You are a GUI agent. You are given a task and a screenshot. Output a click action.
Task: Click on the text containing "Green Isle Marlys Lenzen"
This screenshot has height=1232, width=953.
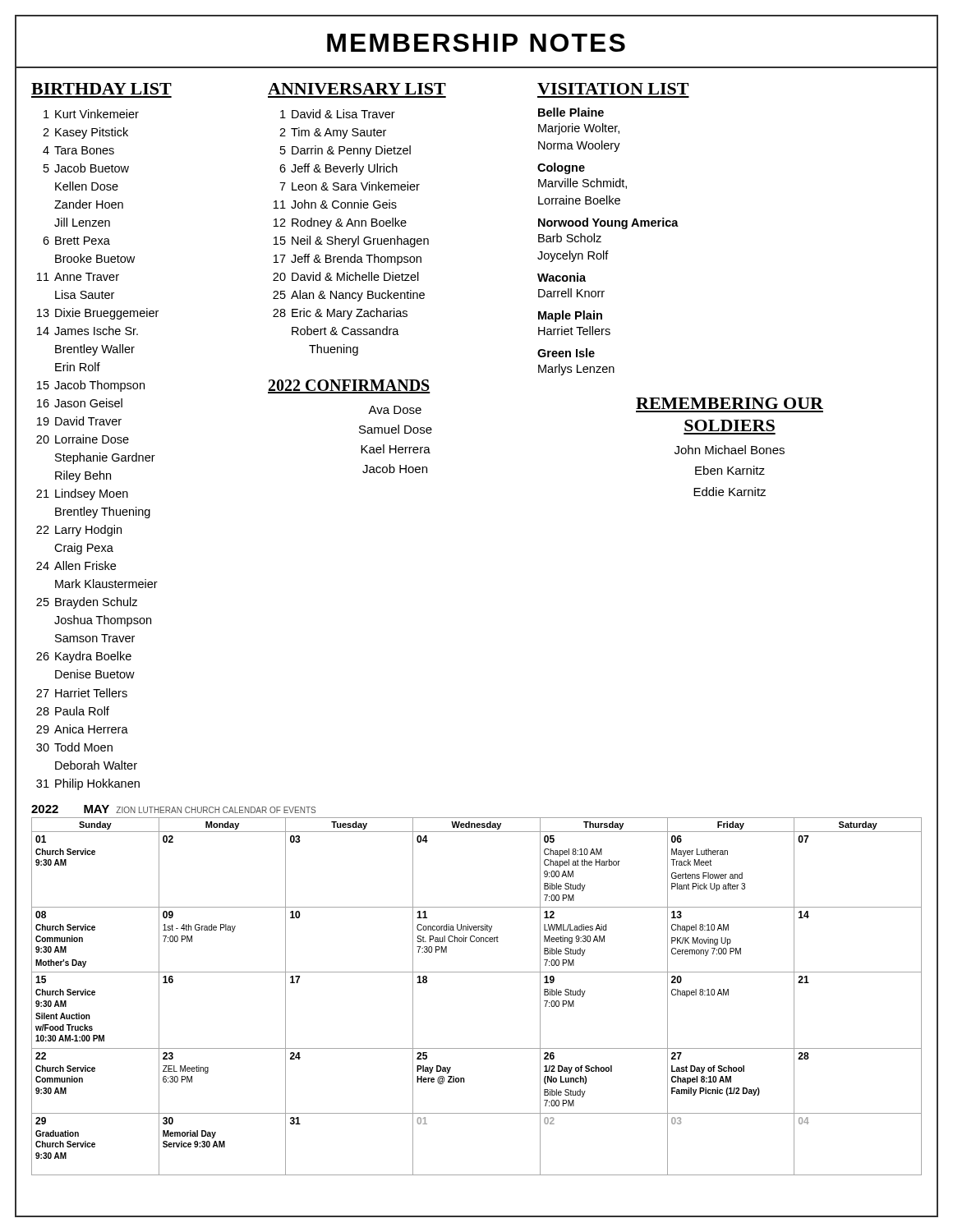pyautogui.click(x=566, y=353)
